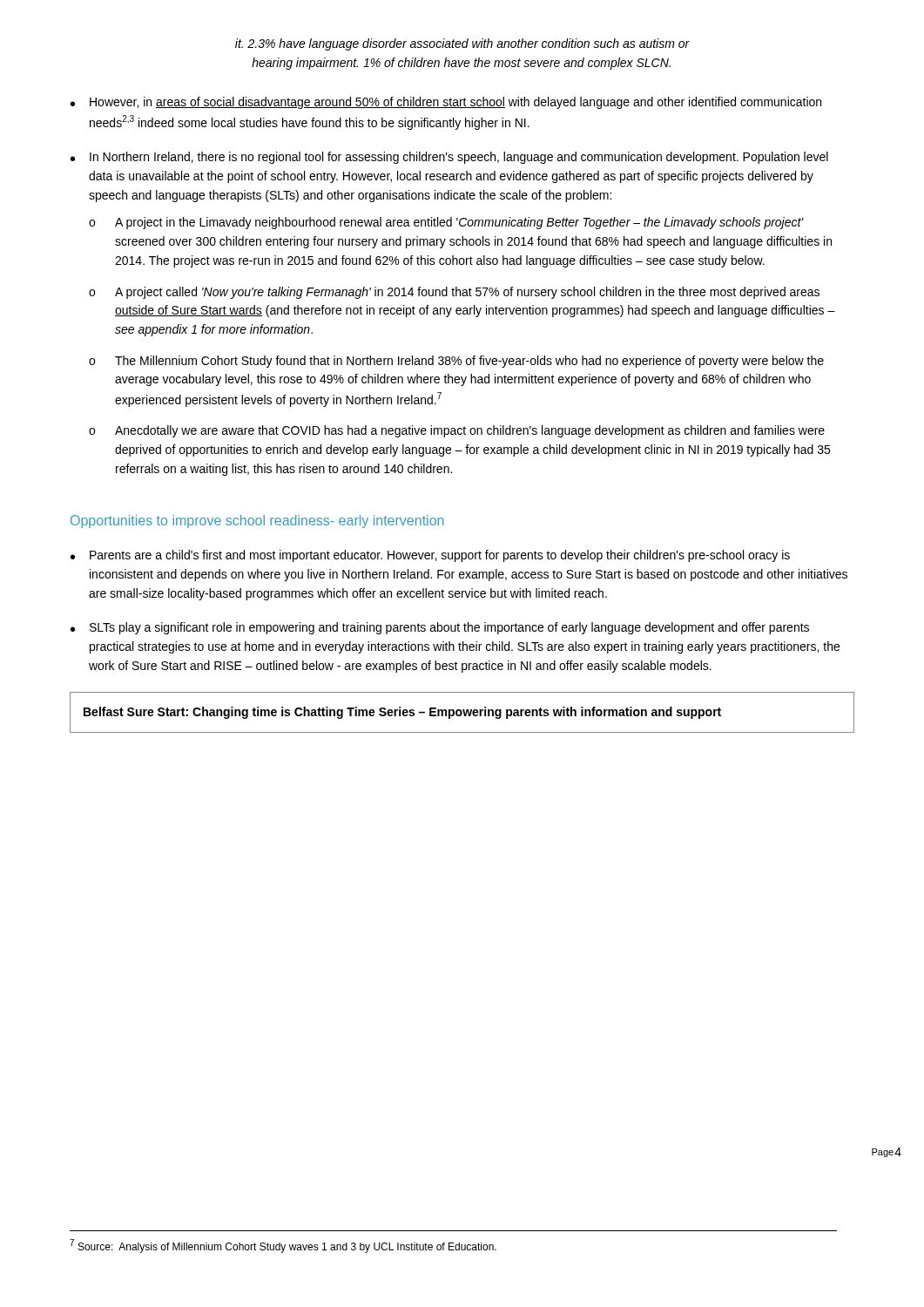924x1307 pixels.
Task: Locate the block of text that opens with "• However, in areas of social disadvantage around"
Action: click(x=462, y=113)
